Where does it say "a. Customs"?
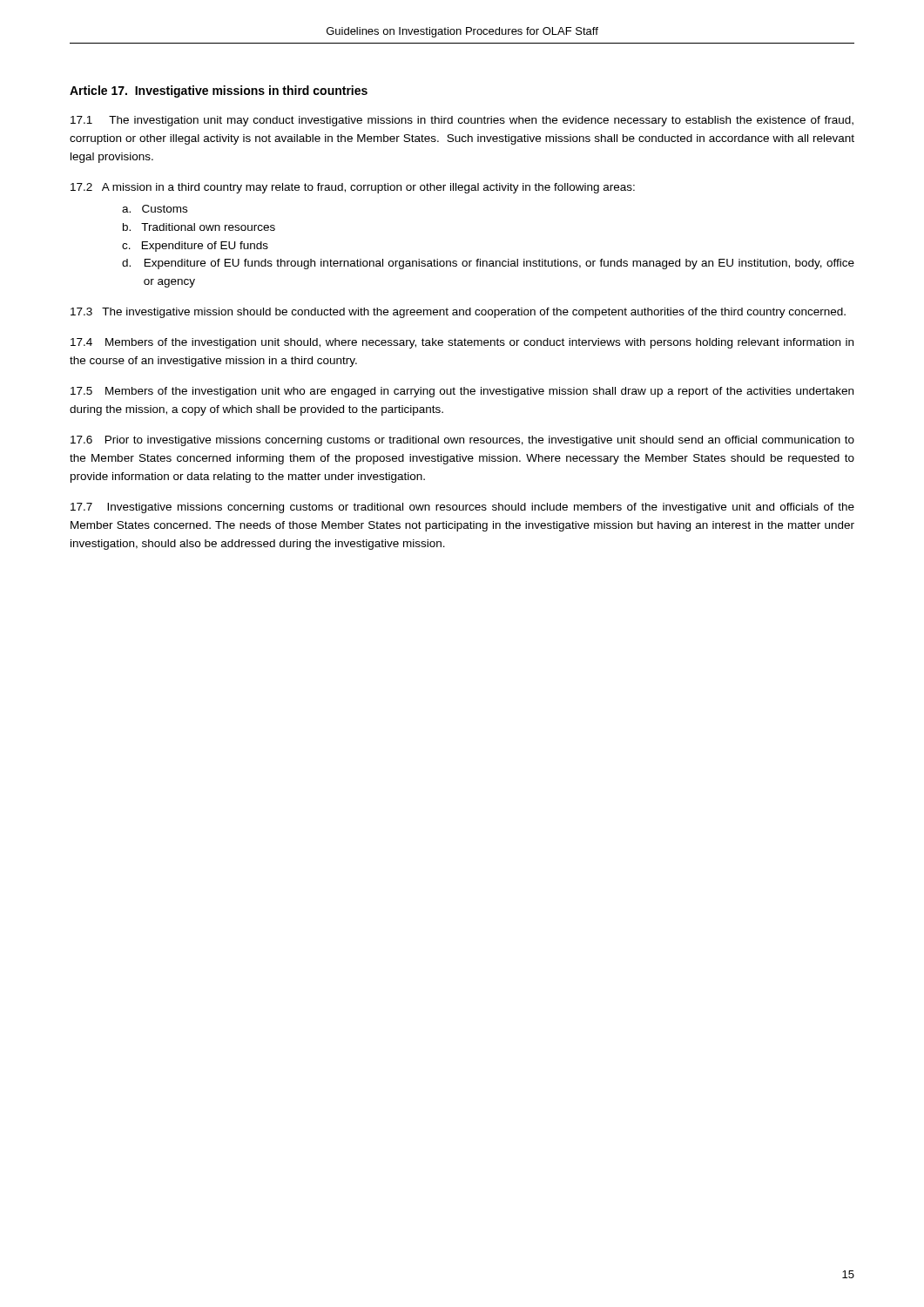 pos(155,208)
